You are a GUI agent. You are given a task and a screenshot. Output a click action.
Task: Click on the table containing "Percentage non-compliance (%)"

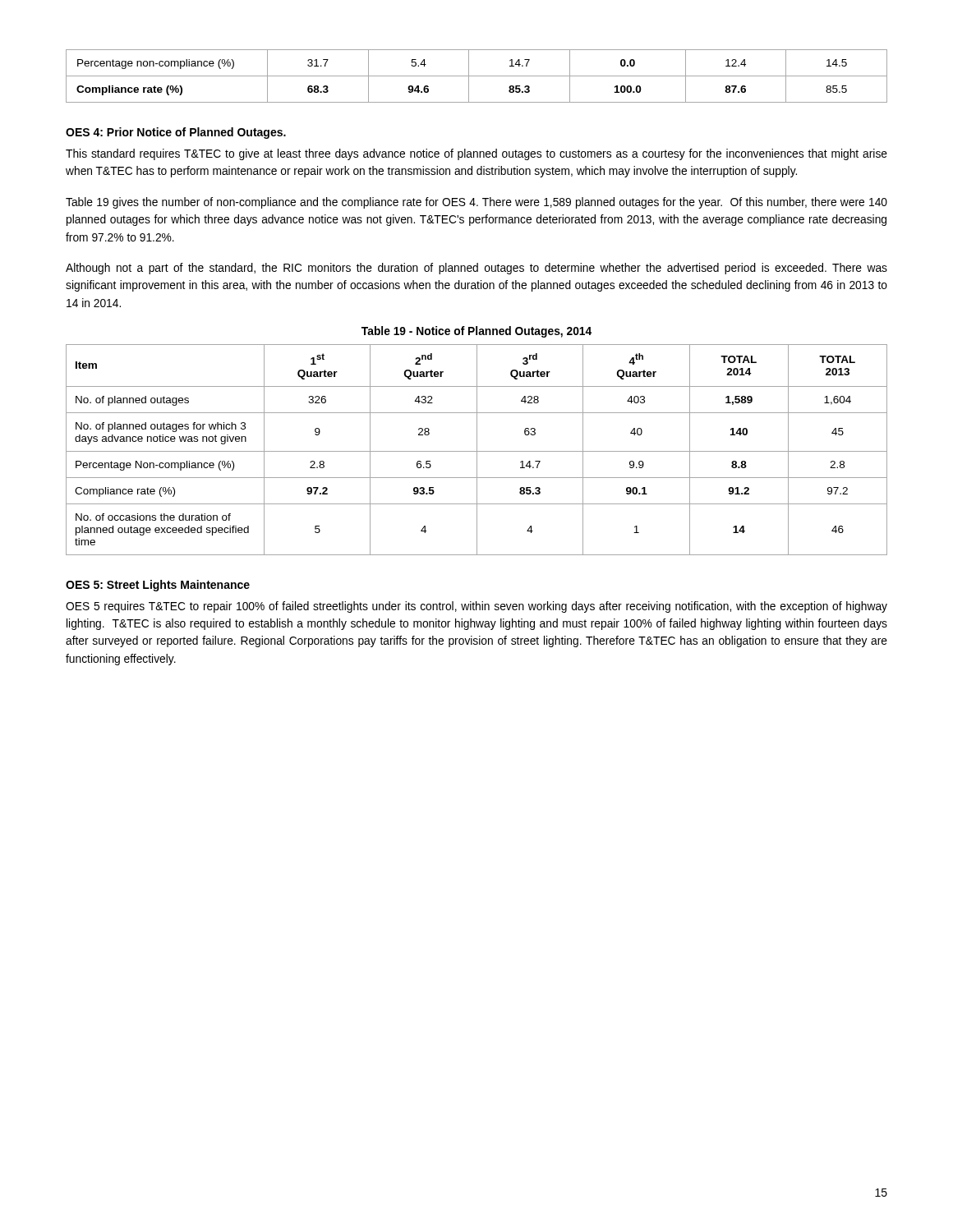[x=476, y=76]
